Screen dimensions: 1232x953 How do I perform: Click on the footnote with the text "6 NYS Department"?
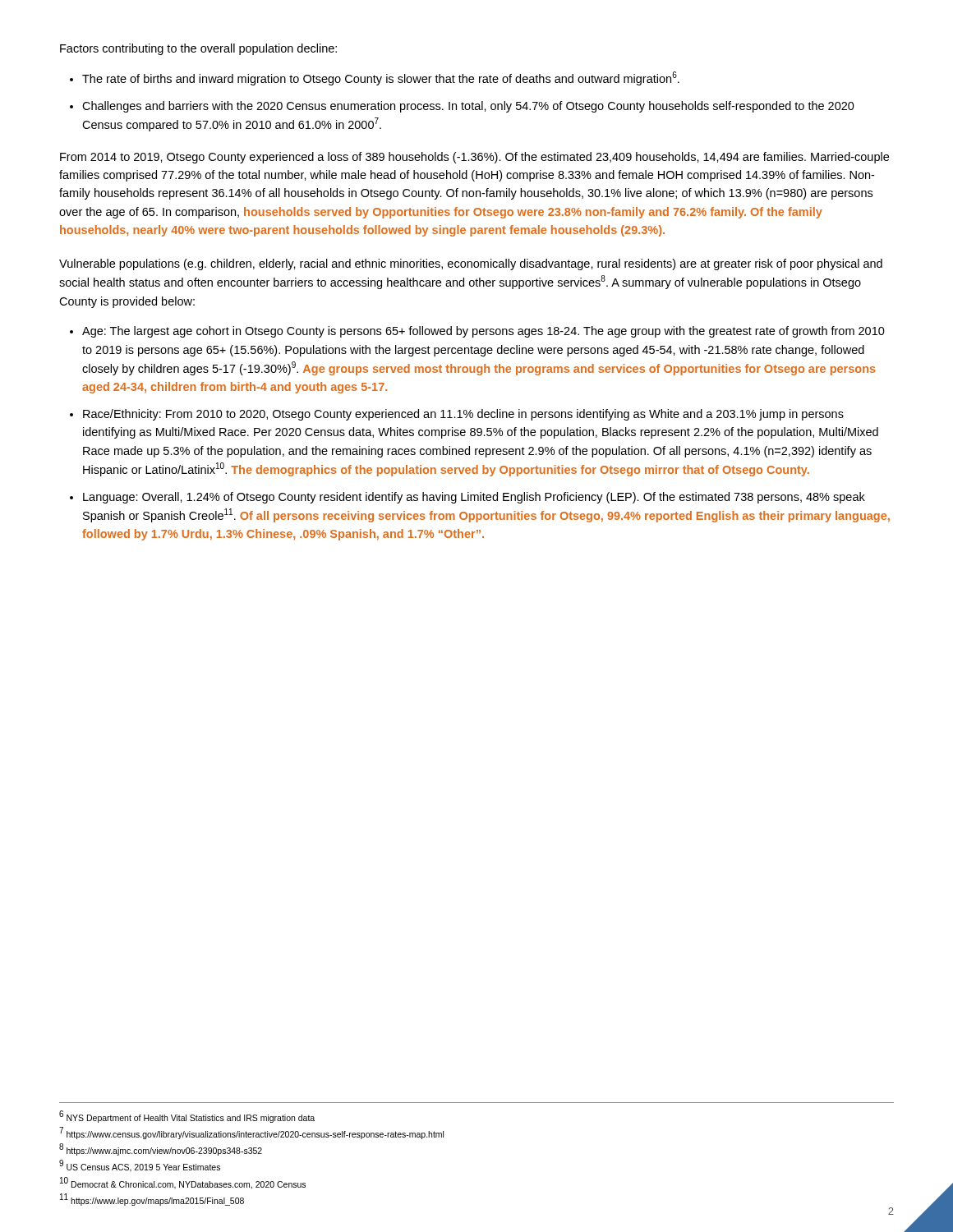(x=187, y=1116)
